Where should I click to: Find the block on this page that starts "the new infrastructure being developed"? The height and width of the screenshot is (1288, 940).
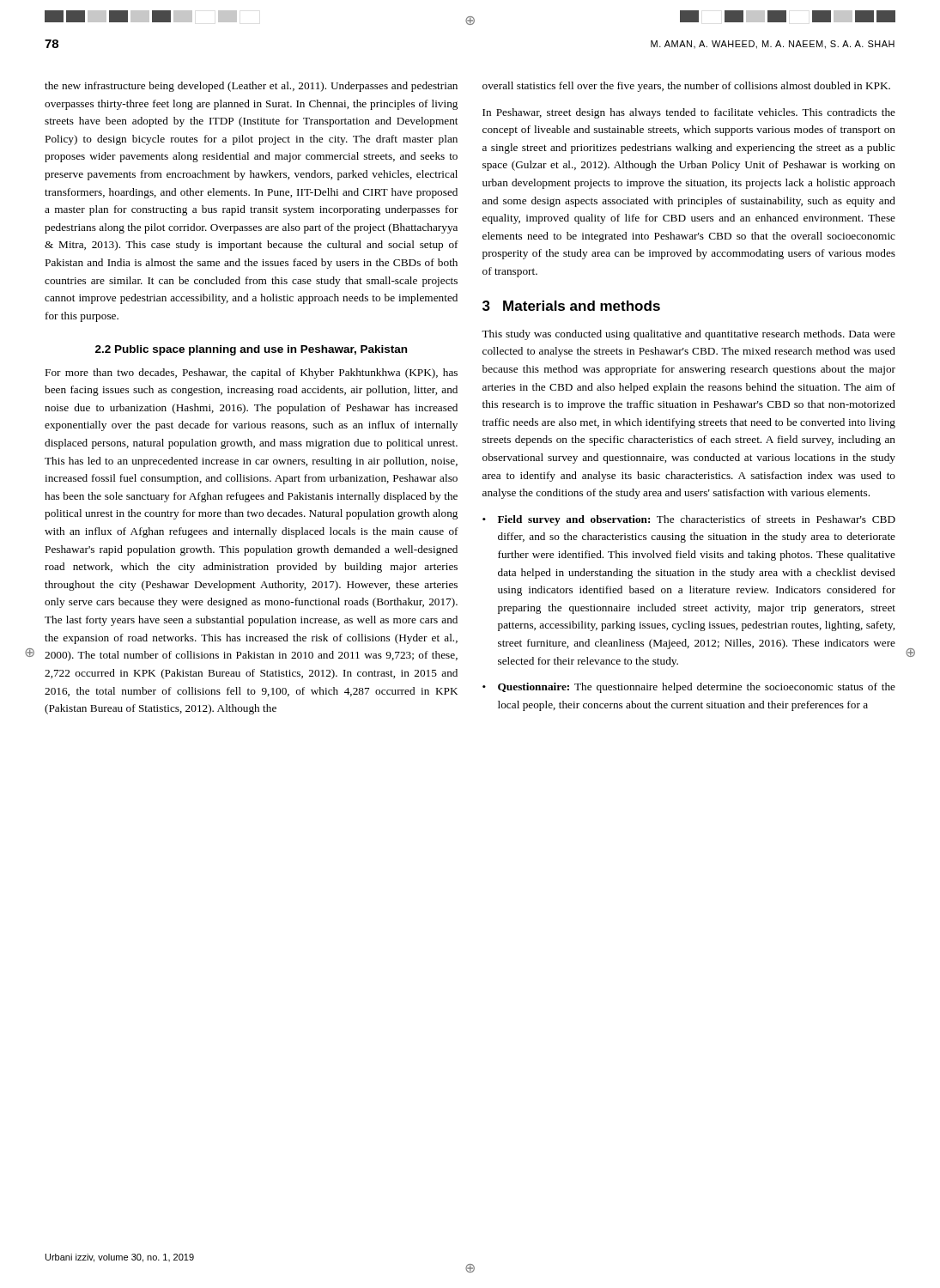point(251,200)
